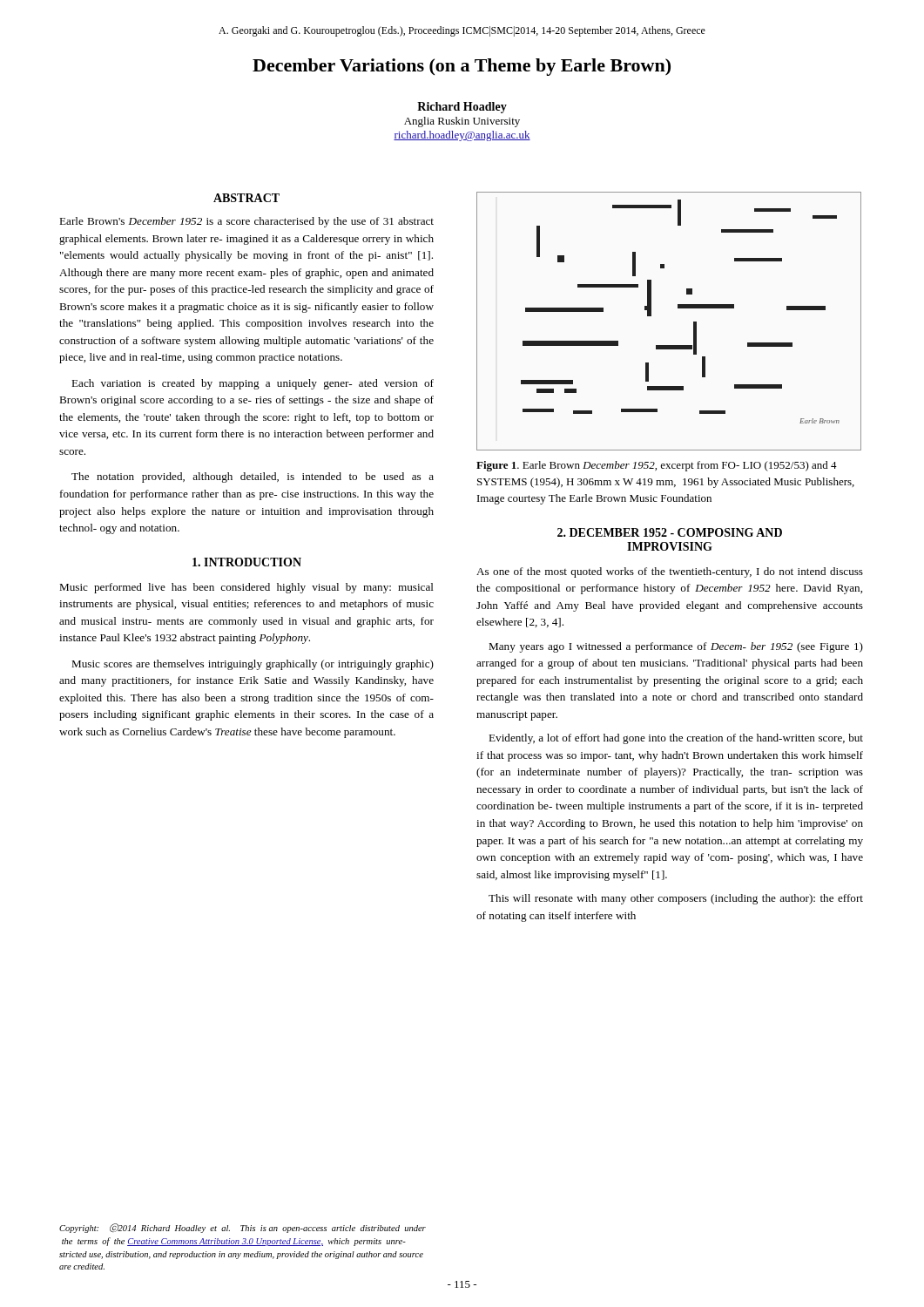The image size is (924, 1307).
Task: Navigate to the text block starting "Copyright: ⓒ2014 Richard"
Action: click(242, 1248)
